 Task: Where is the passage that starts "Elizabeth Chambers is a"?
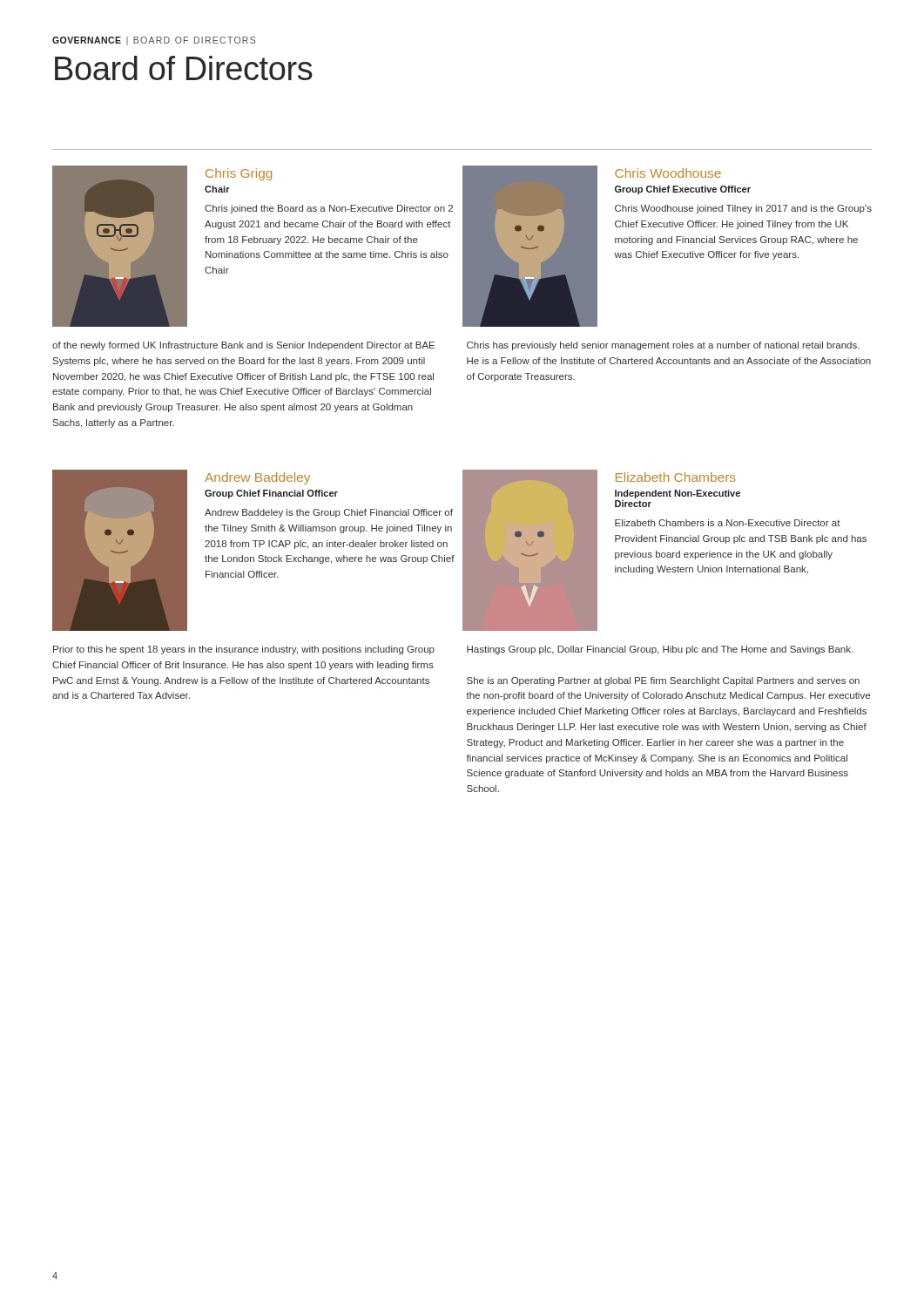pyautogui.click(x=741, y=546)
